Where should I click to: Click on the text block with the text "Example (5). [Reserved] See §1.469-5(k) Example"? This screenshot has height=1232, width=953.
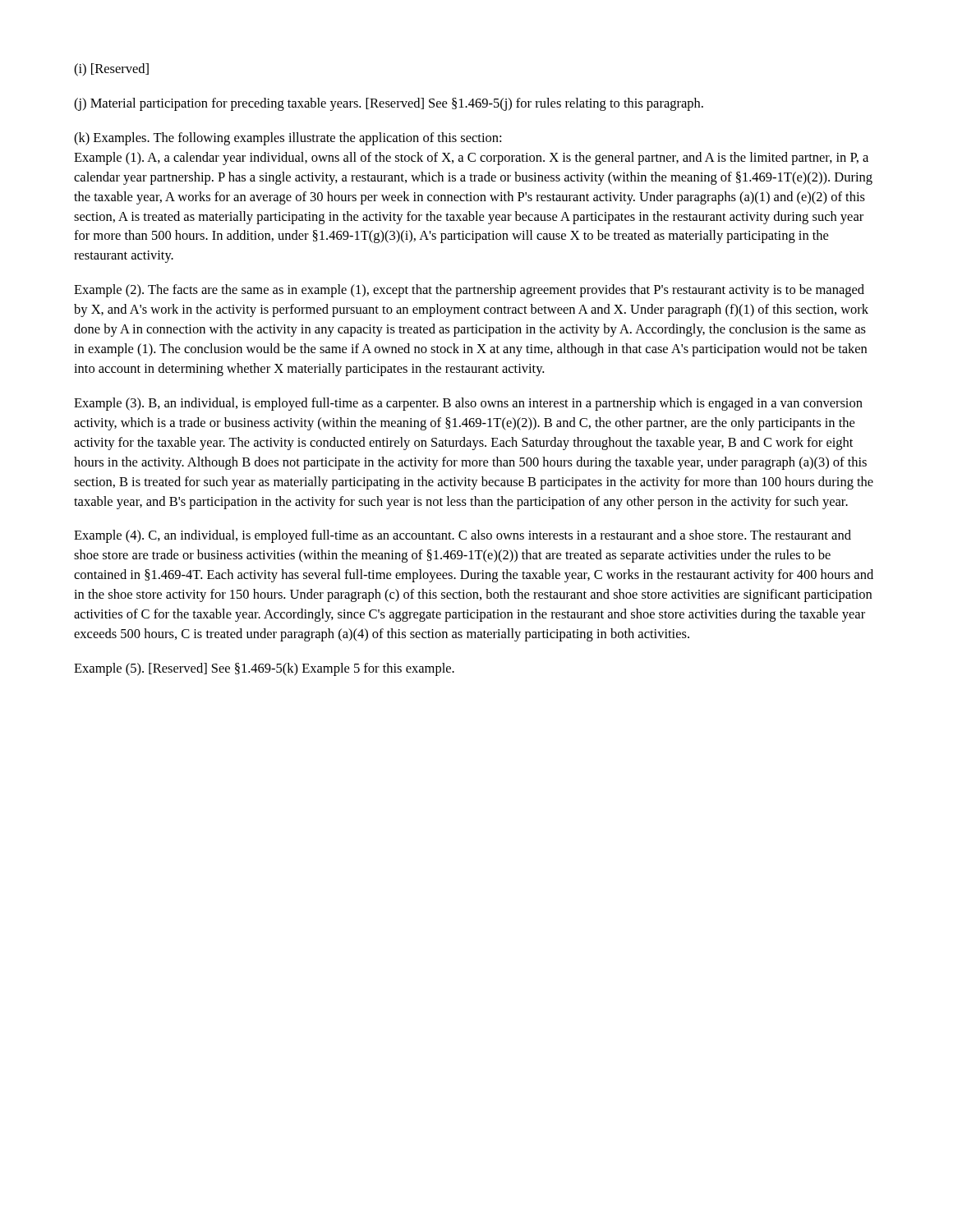coord(264,668)
